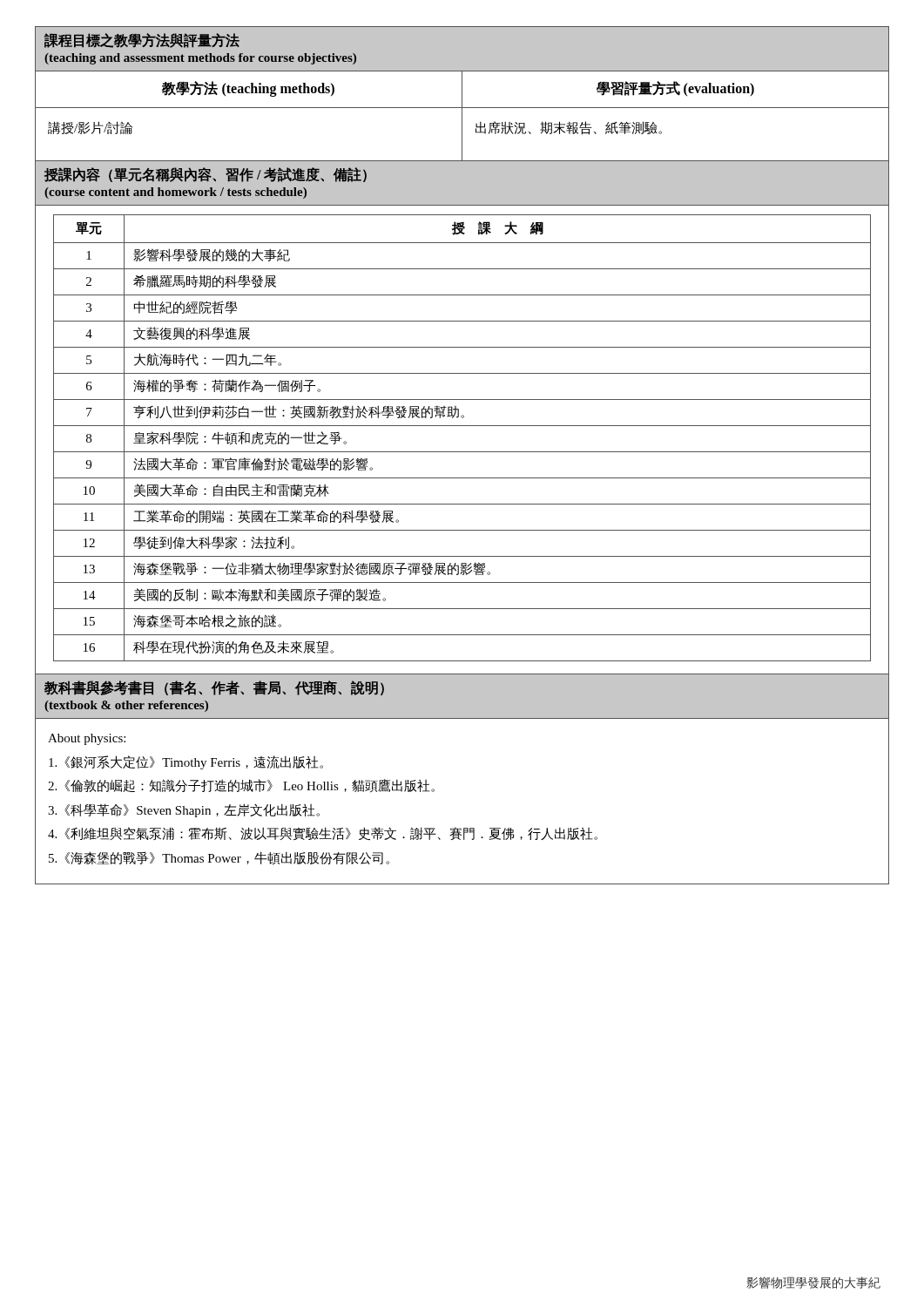Find the section header that reads "授課內容（單元名稱與內容、習作 / 考試進度、備註） (course"

tap(206, 175)
